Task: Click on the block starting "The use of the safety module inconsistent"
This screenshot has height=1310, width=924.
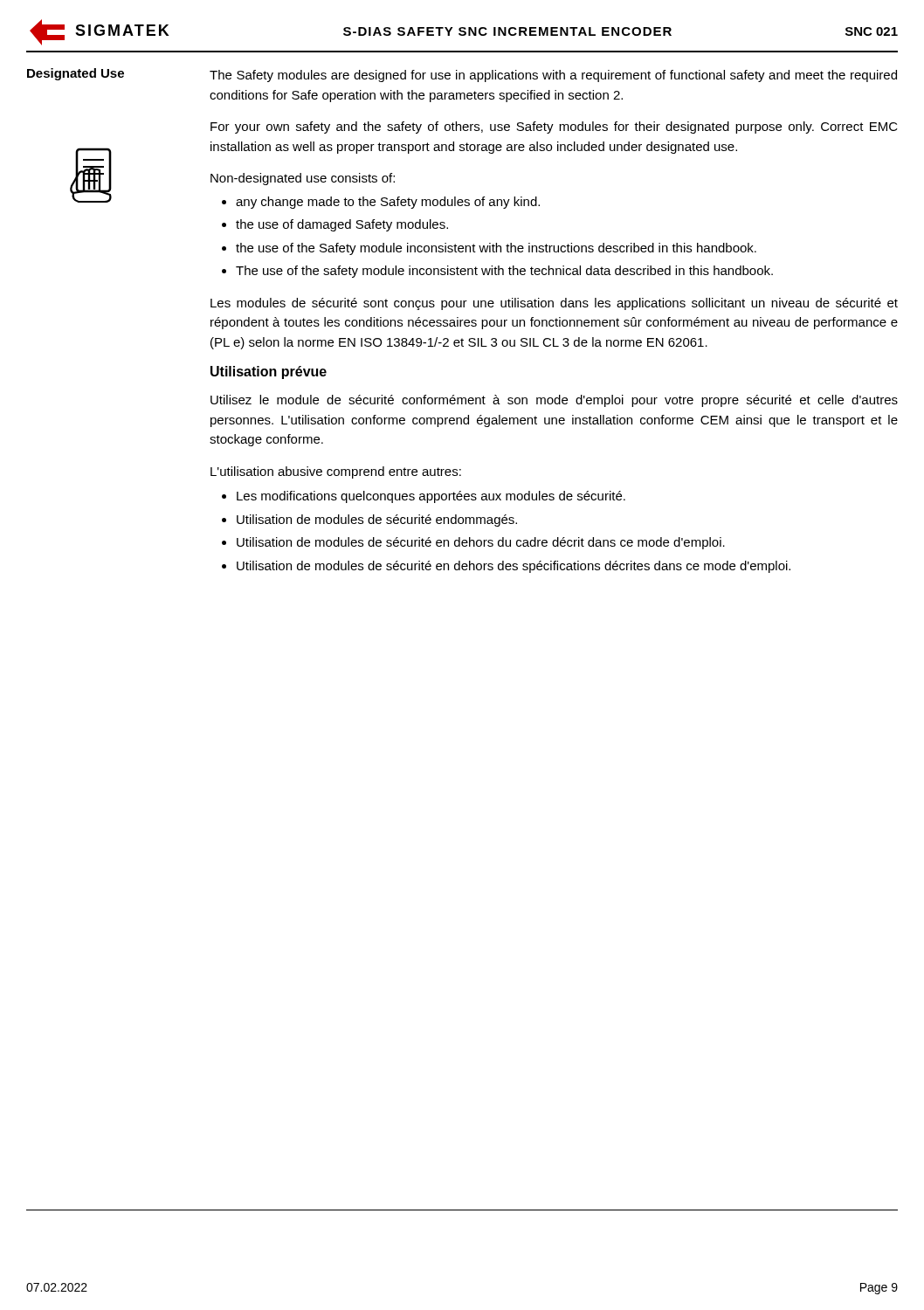Action: (505, 270)
